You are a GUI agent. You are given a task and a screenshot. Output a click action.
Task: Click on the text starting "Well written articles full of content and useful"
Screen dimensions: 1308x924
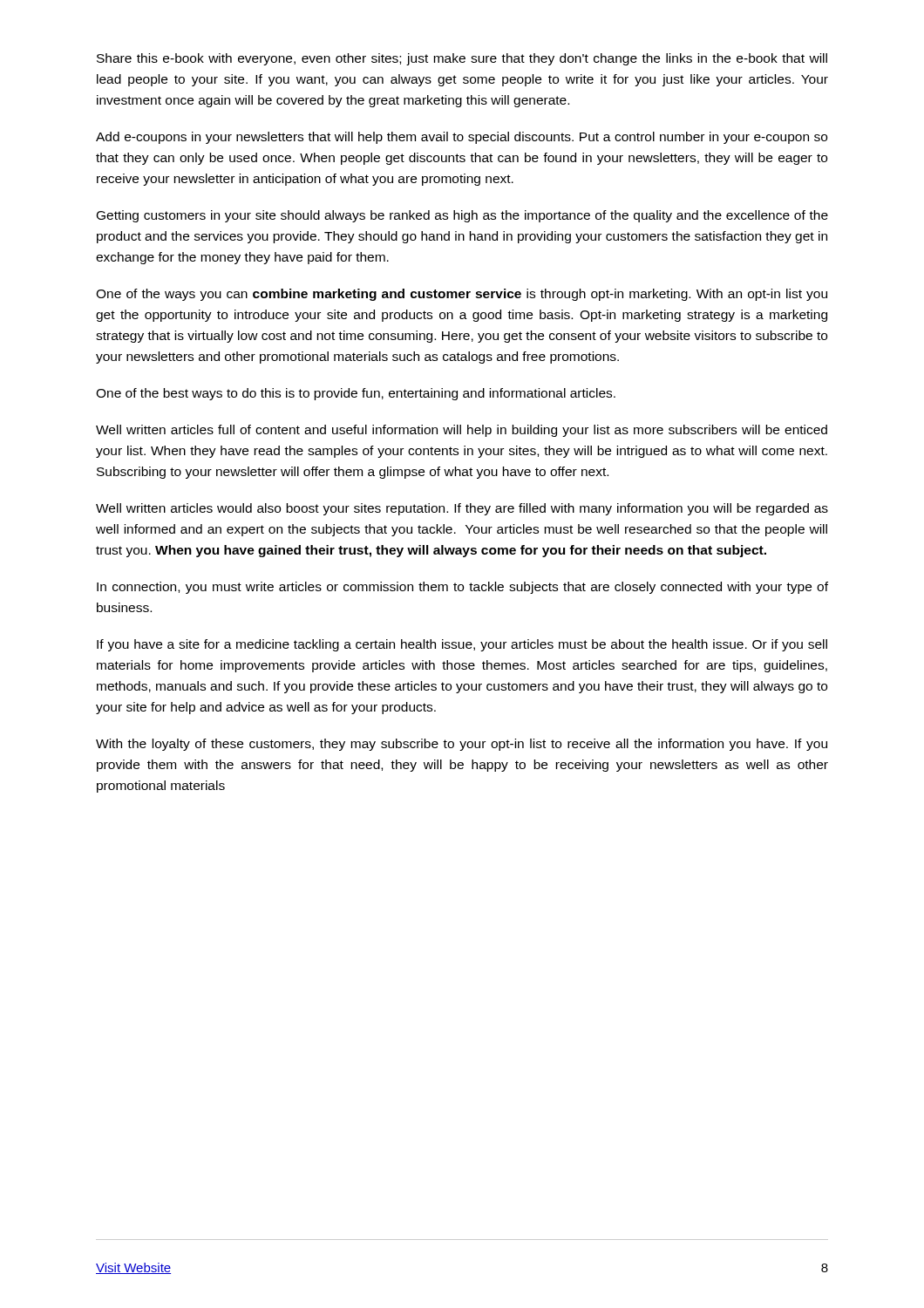coord(462,451)
